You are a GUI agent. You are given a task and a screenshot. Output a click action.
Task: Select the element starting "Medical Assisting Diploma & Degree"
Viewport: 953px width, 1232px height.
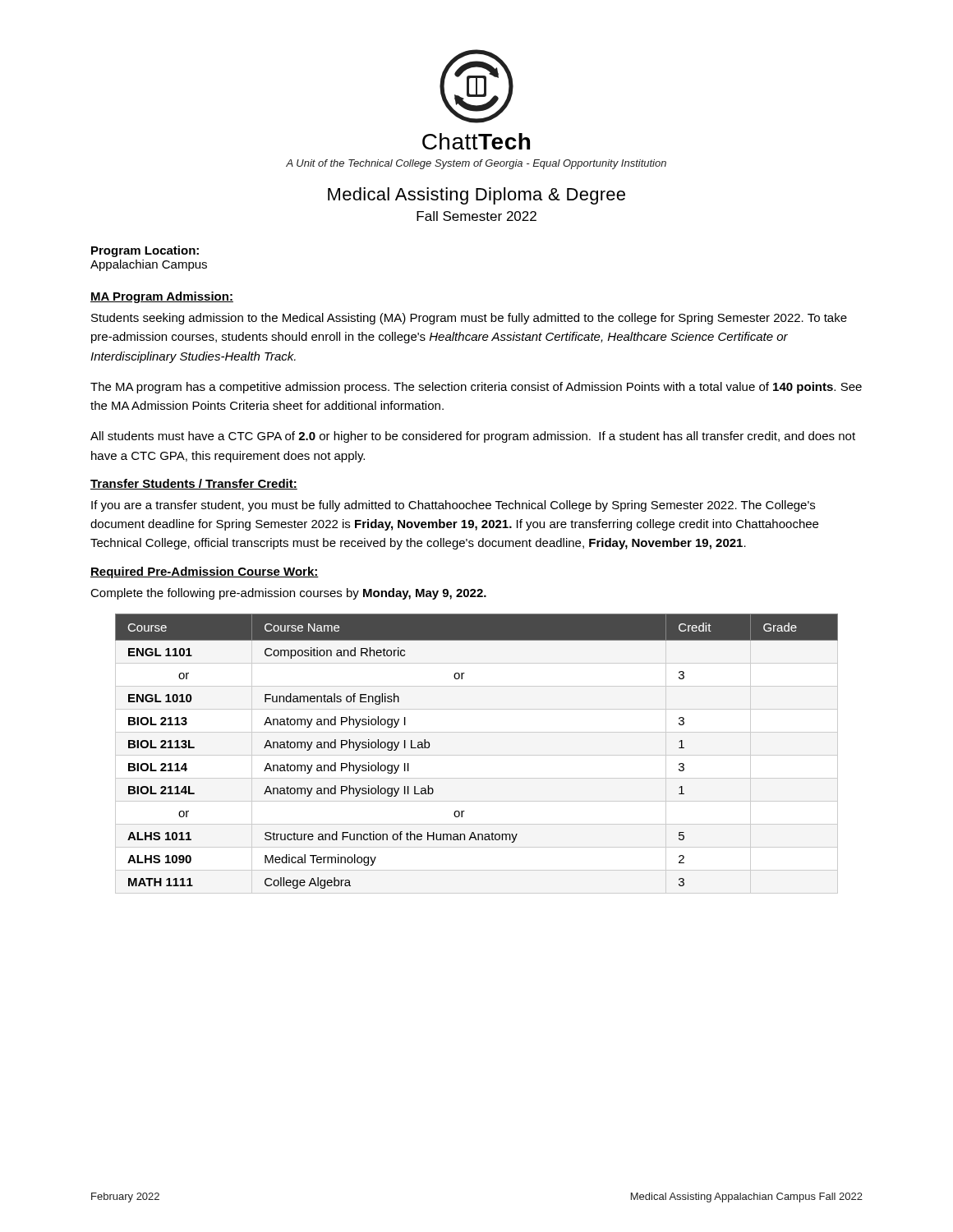[476, 194]
